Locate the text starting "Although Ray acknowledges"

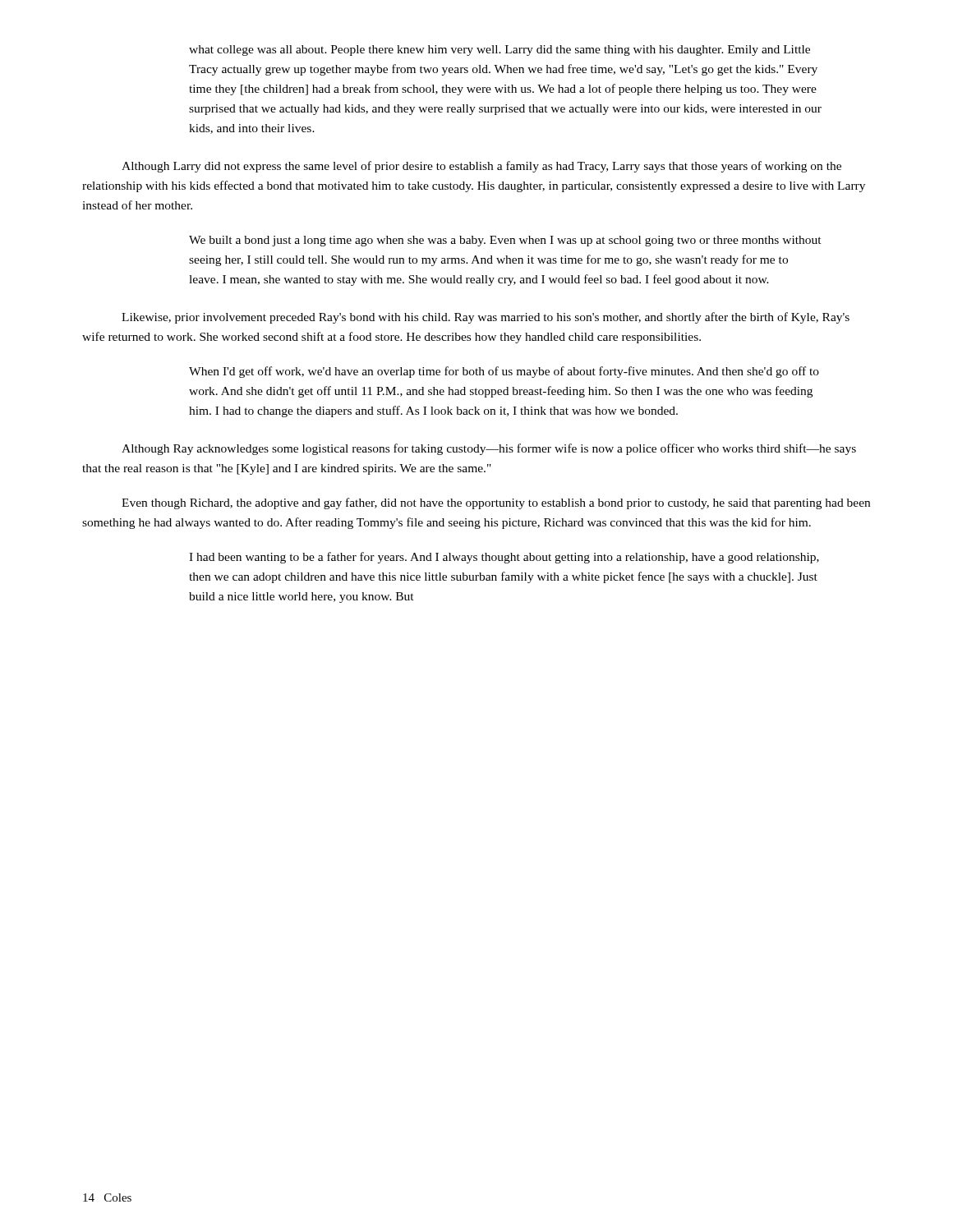[469, 458]
